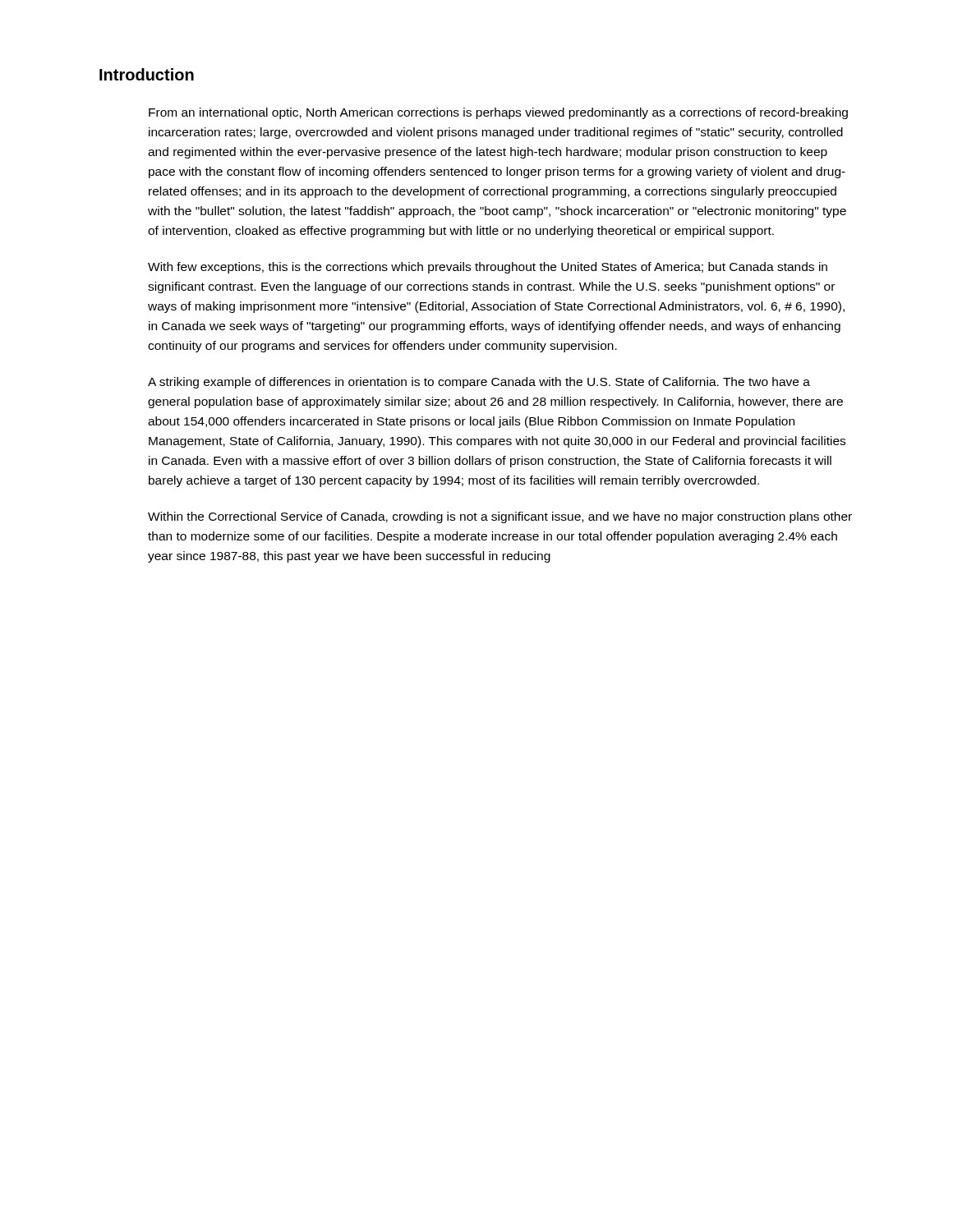The image size is (953, 1232).
Task: Find the element starting "Within the Correctional Service of Canada,"
Action: tap(500, 536)
